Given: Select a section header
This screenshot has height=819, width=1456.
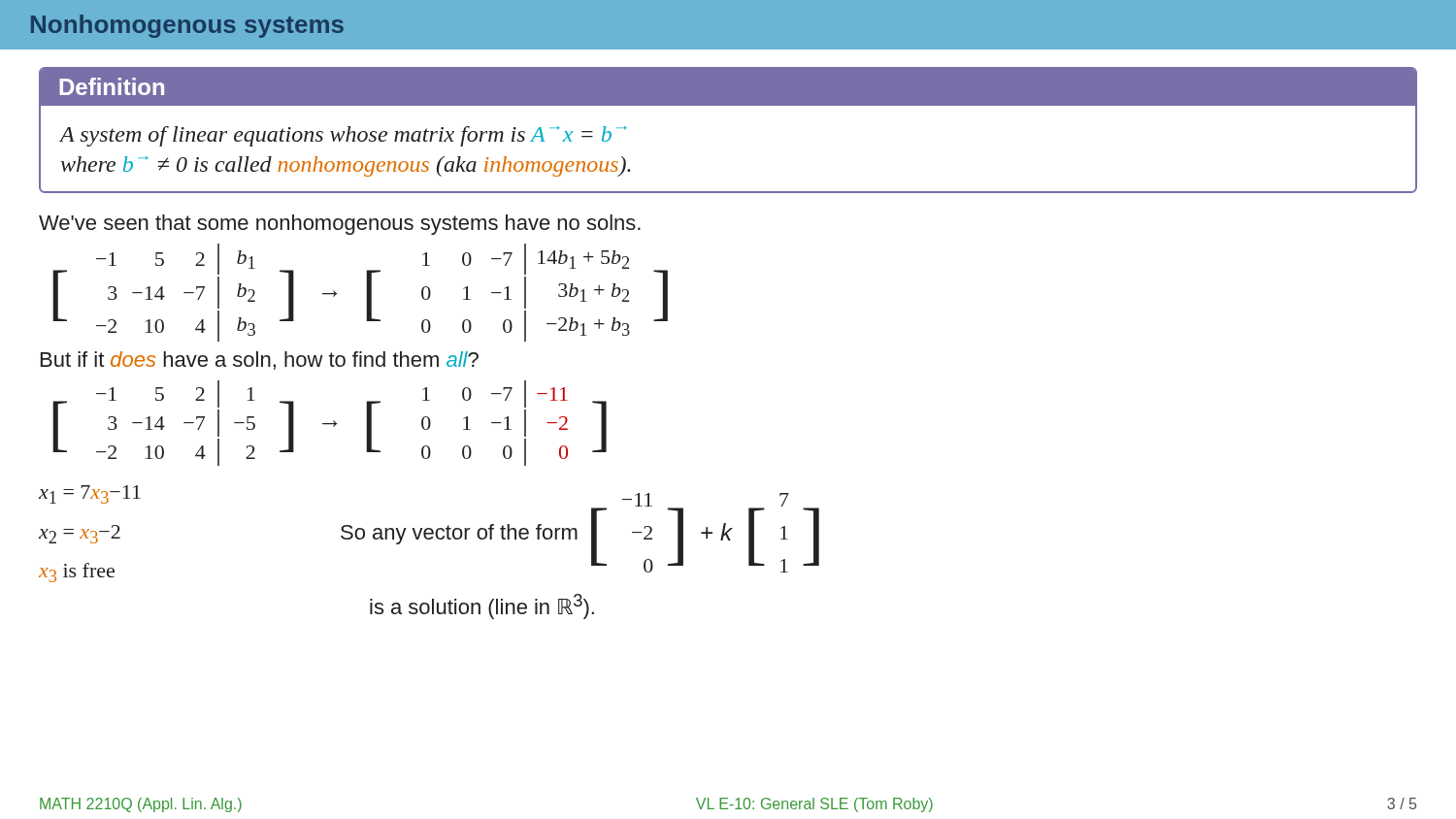Looking at the screenshot, I should 728,130.
